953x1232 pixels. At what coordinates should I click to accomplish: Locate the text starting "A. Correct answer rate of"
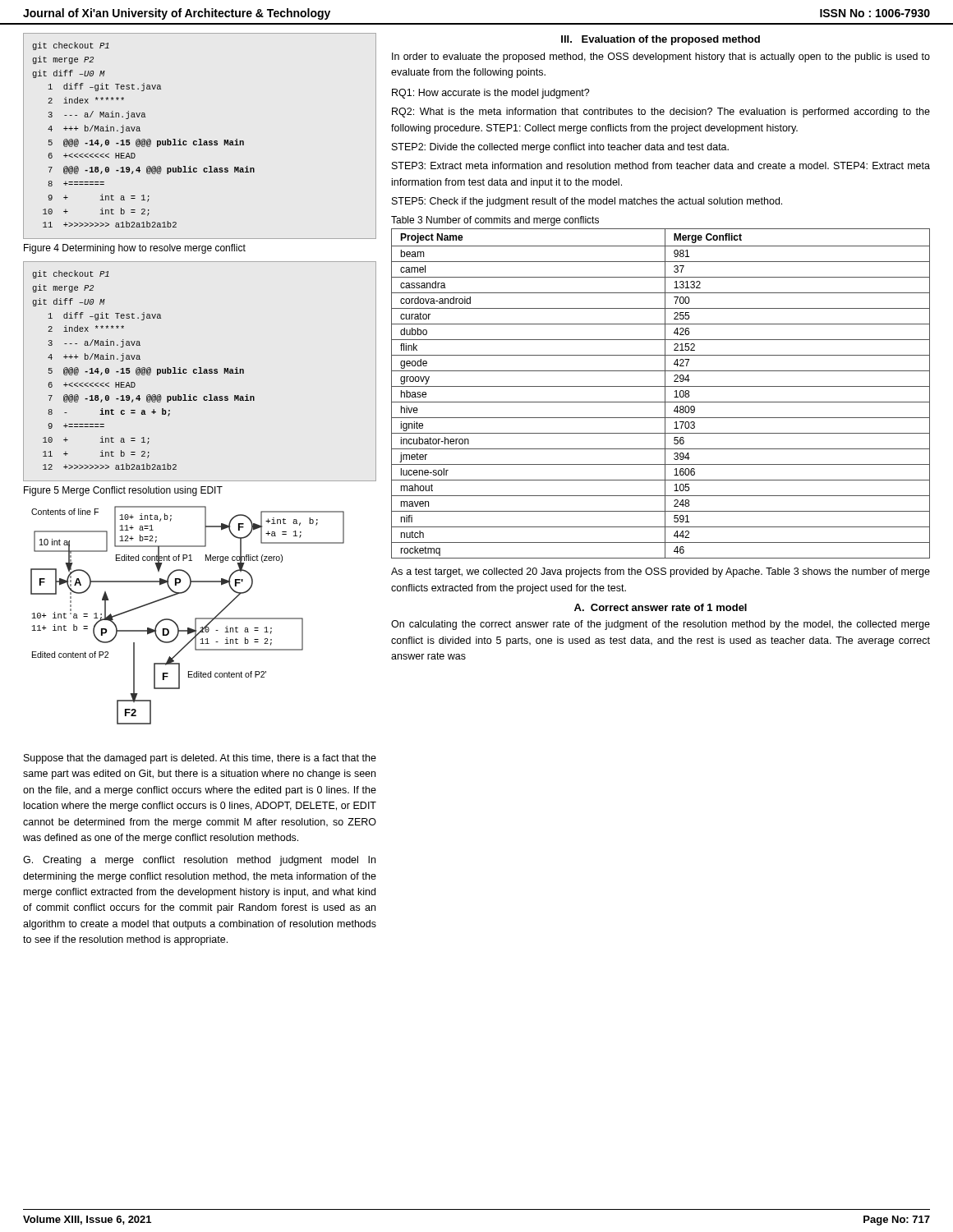661,607
